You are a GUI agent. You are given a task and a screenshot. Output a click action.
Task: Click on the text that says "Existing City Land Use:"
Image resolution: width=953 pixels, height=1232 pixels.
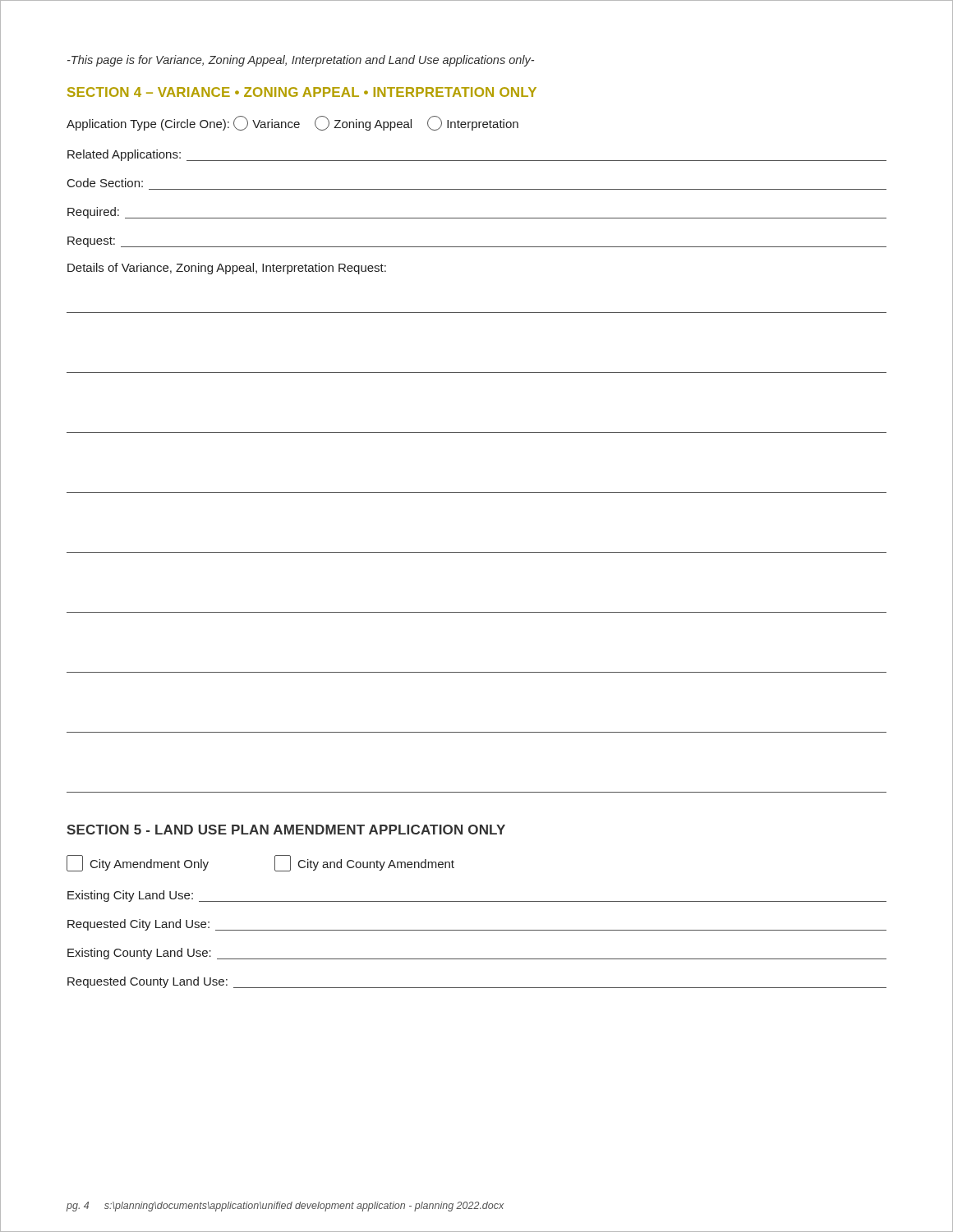click(x=476, y=894)
